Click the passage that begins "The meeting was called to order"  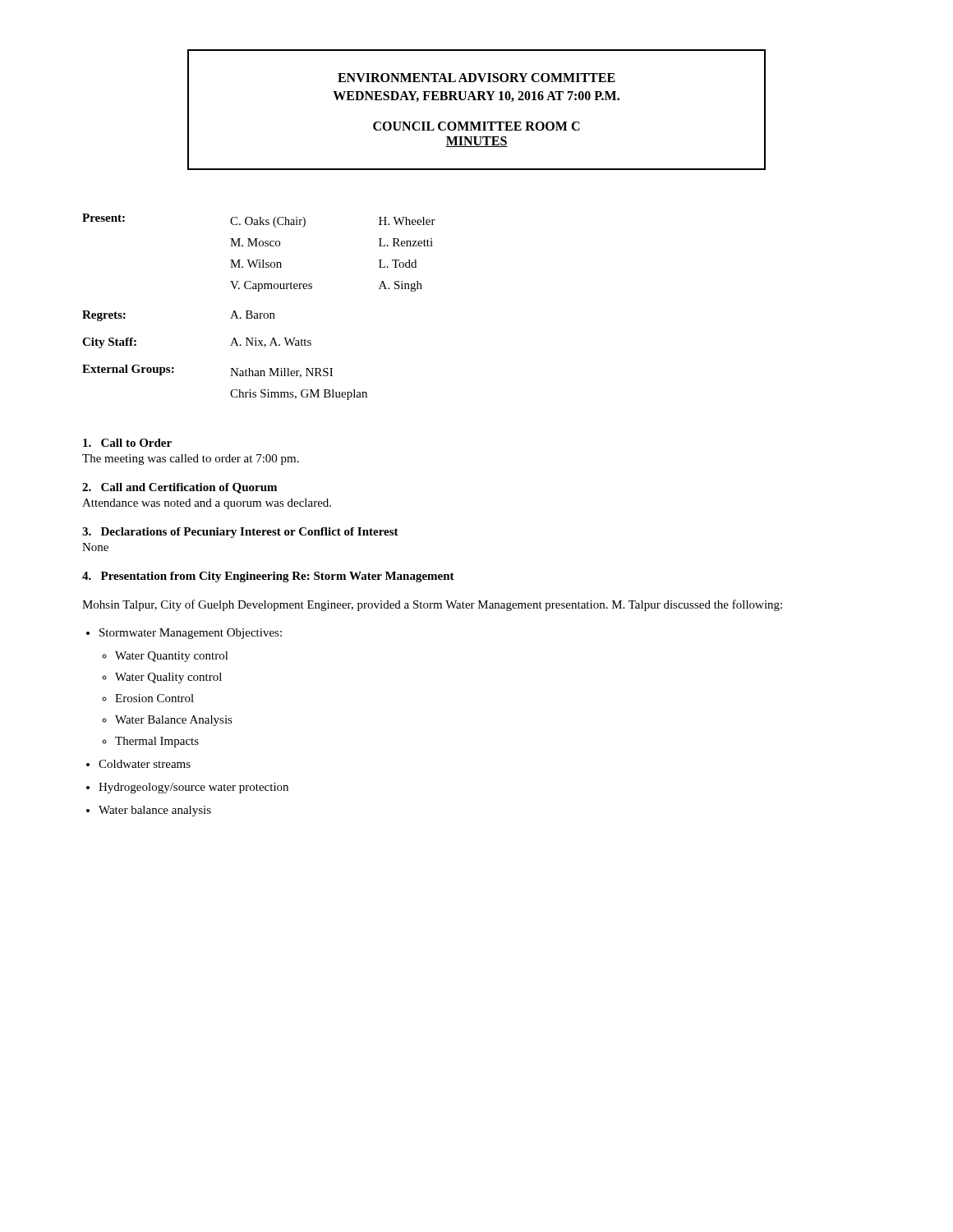191,458
